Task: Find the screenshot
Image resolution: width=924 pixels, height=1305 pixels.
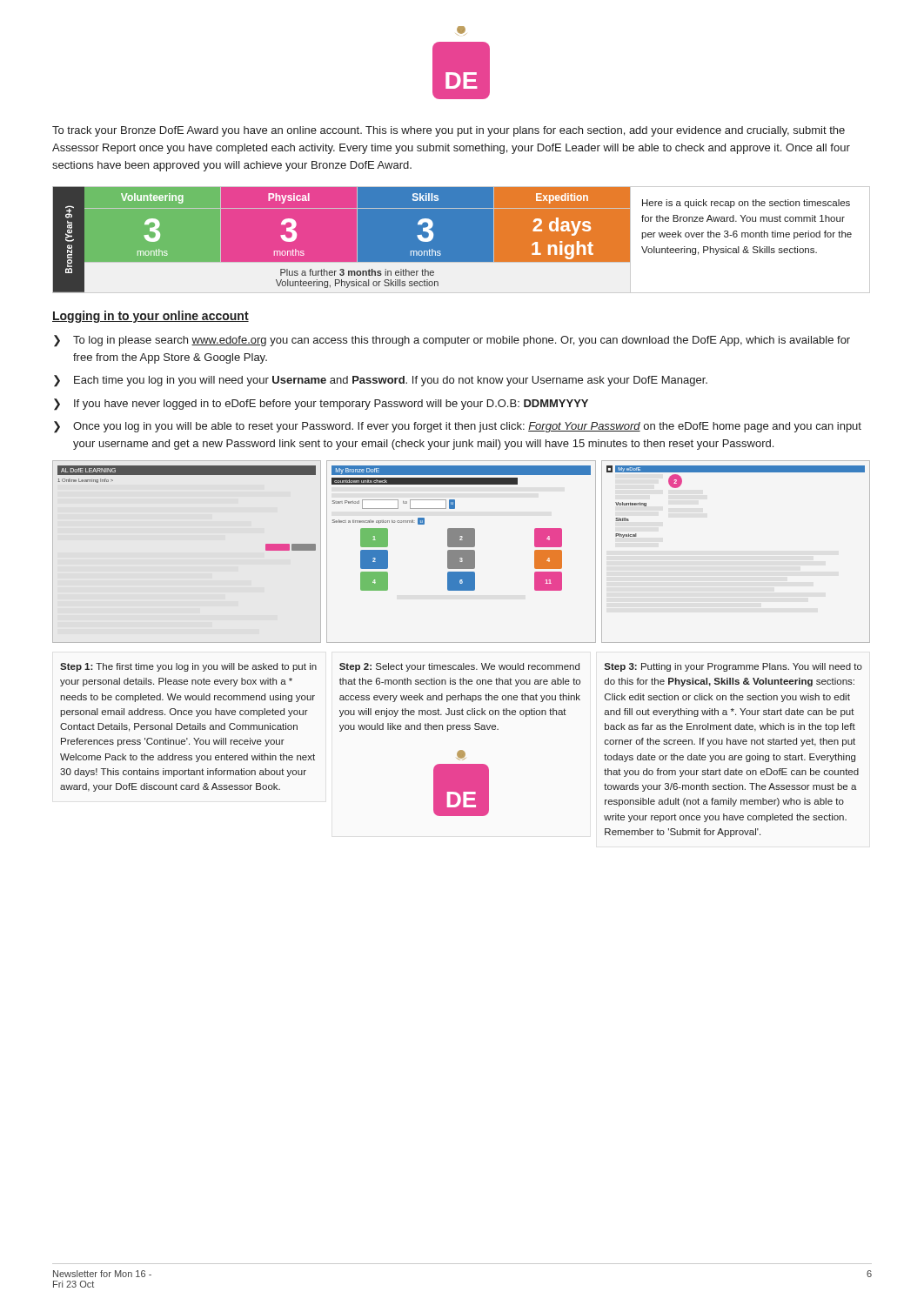Action: pos(461,552)
